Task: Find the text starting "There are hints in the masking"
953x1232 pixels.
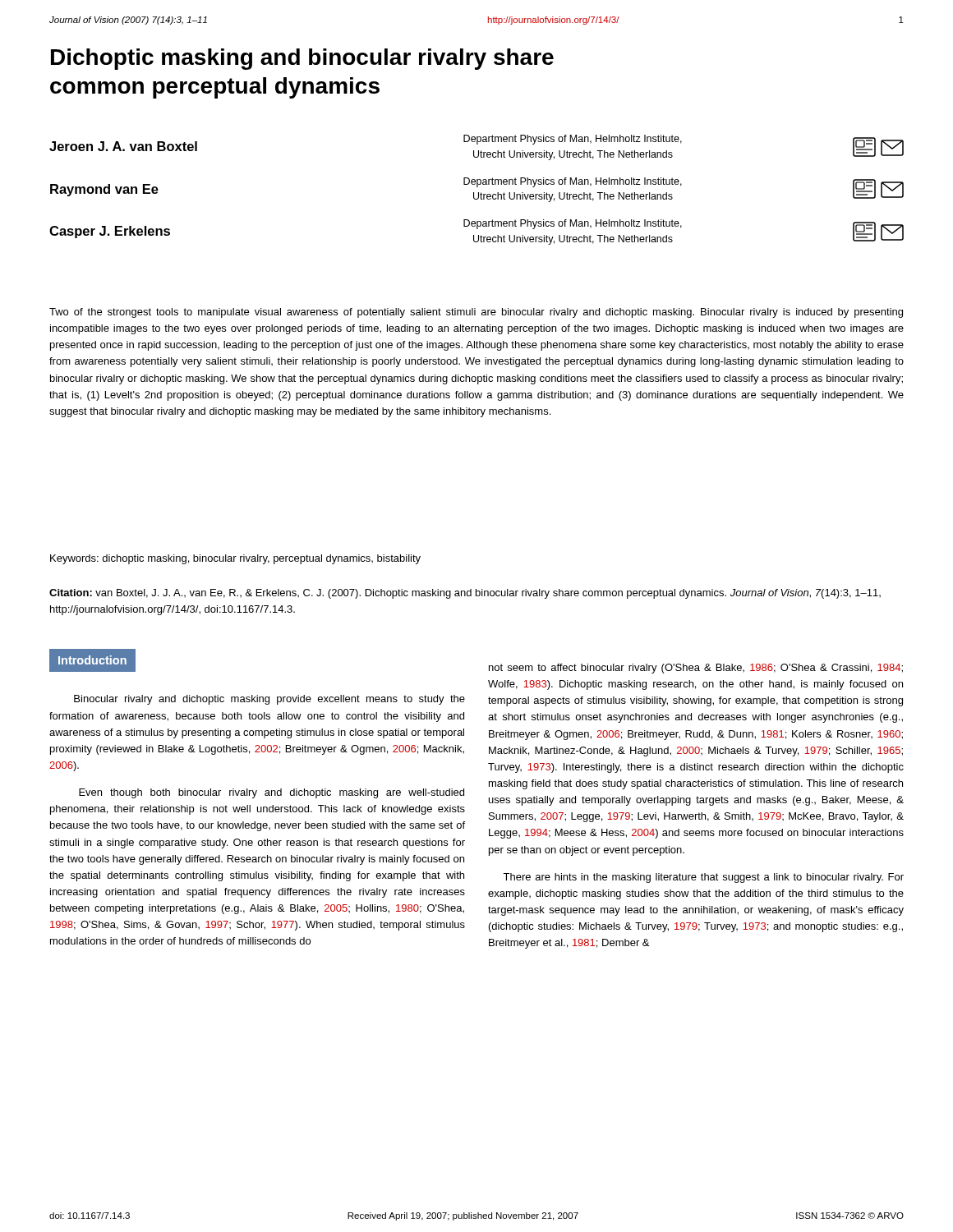Action: click(x=696, y=910)
